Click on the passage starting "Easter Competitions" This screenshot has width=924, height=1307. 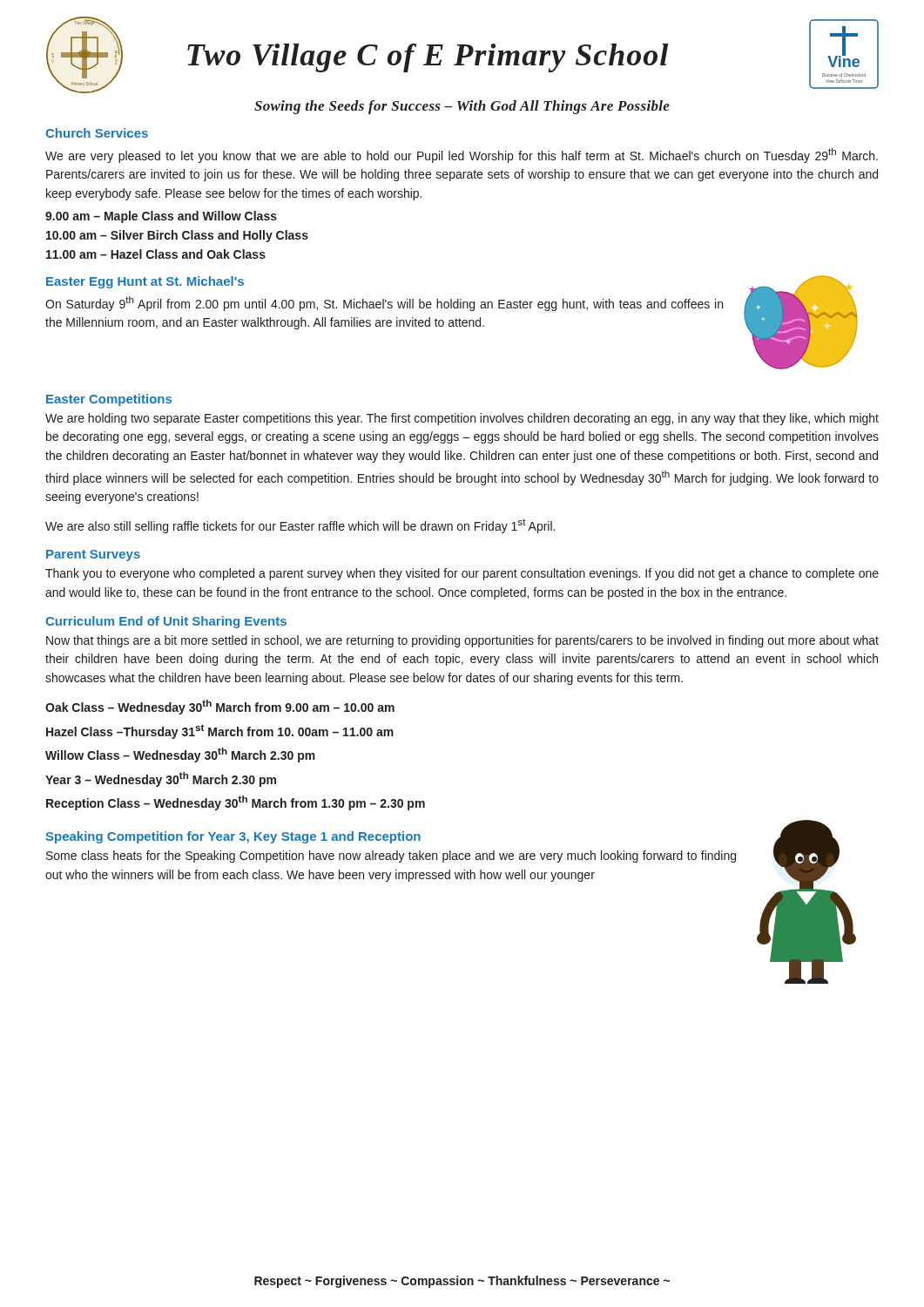pyautogui.click(x=109, y=398)
